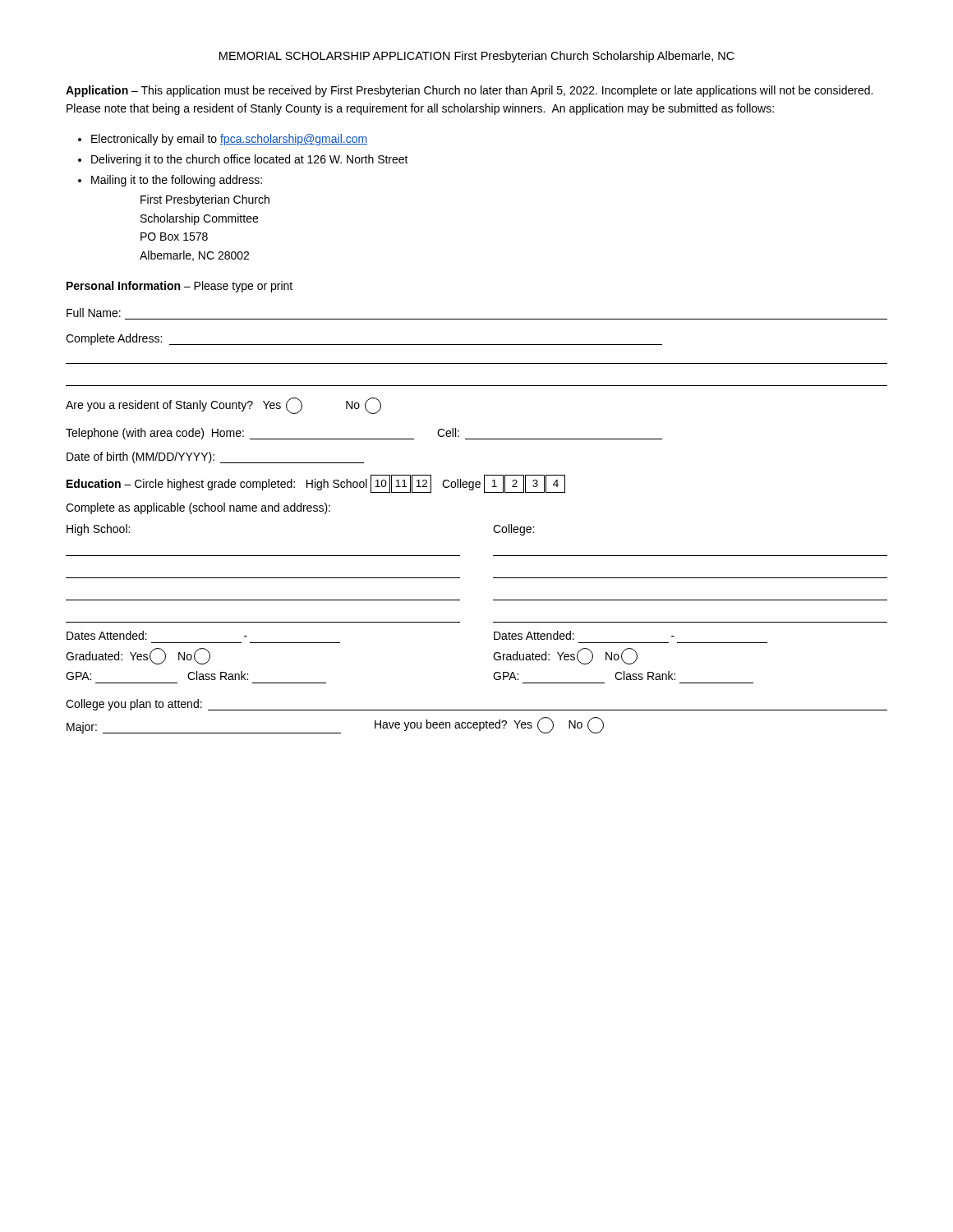
Task: Point to "Electronically by email to fpca.scholarship@gmail.com"
Action: (229, 139)
